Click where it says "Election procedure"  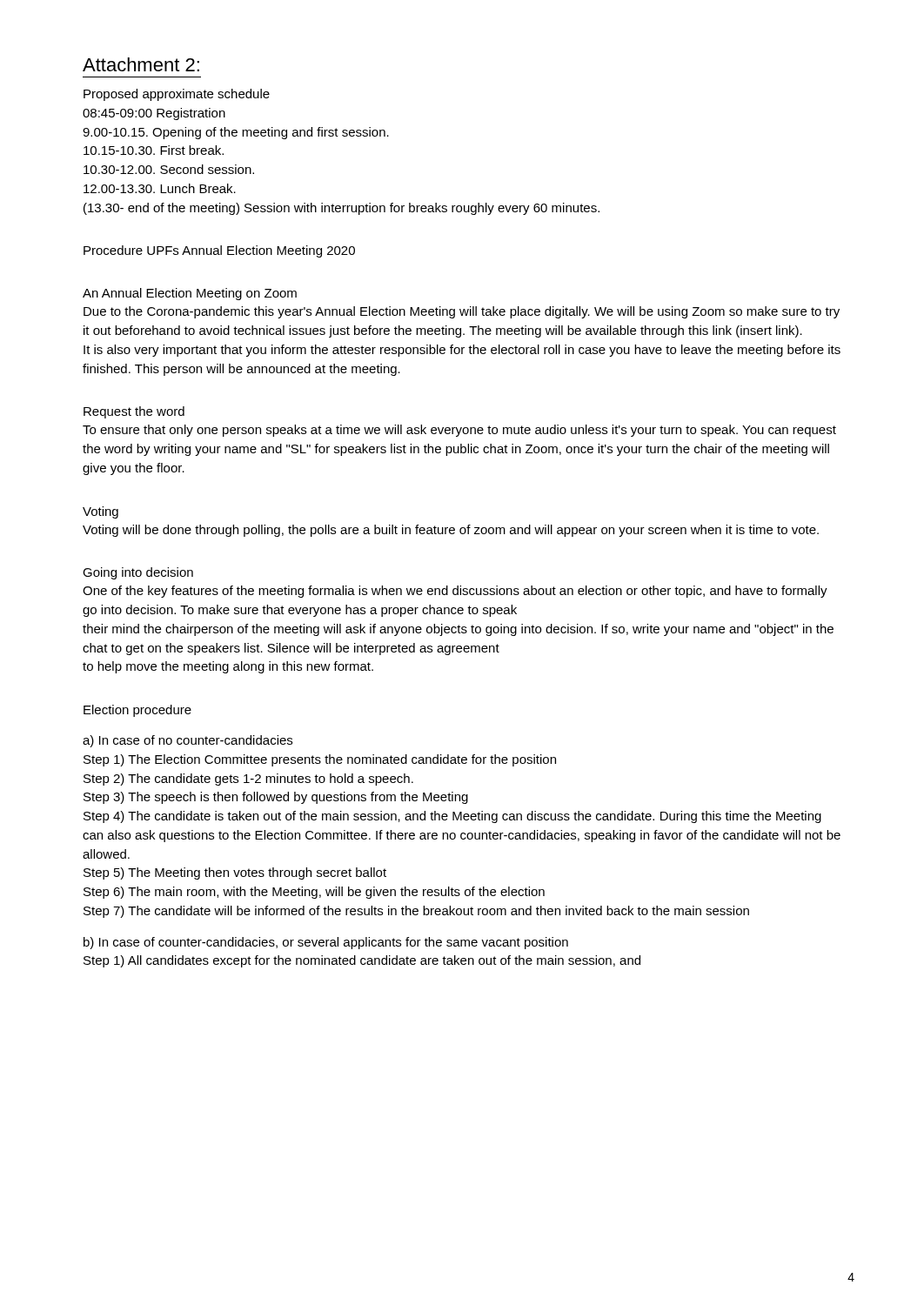tap(137, 709)
